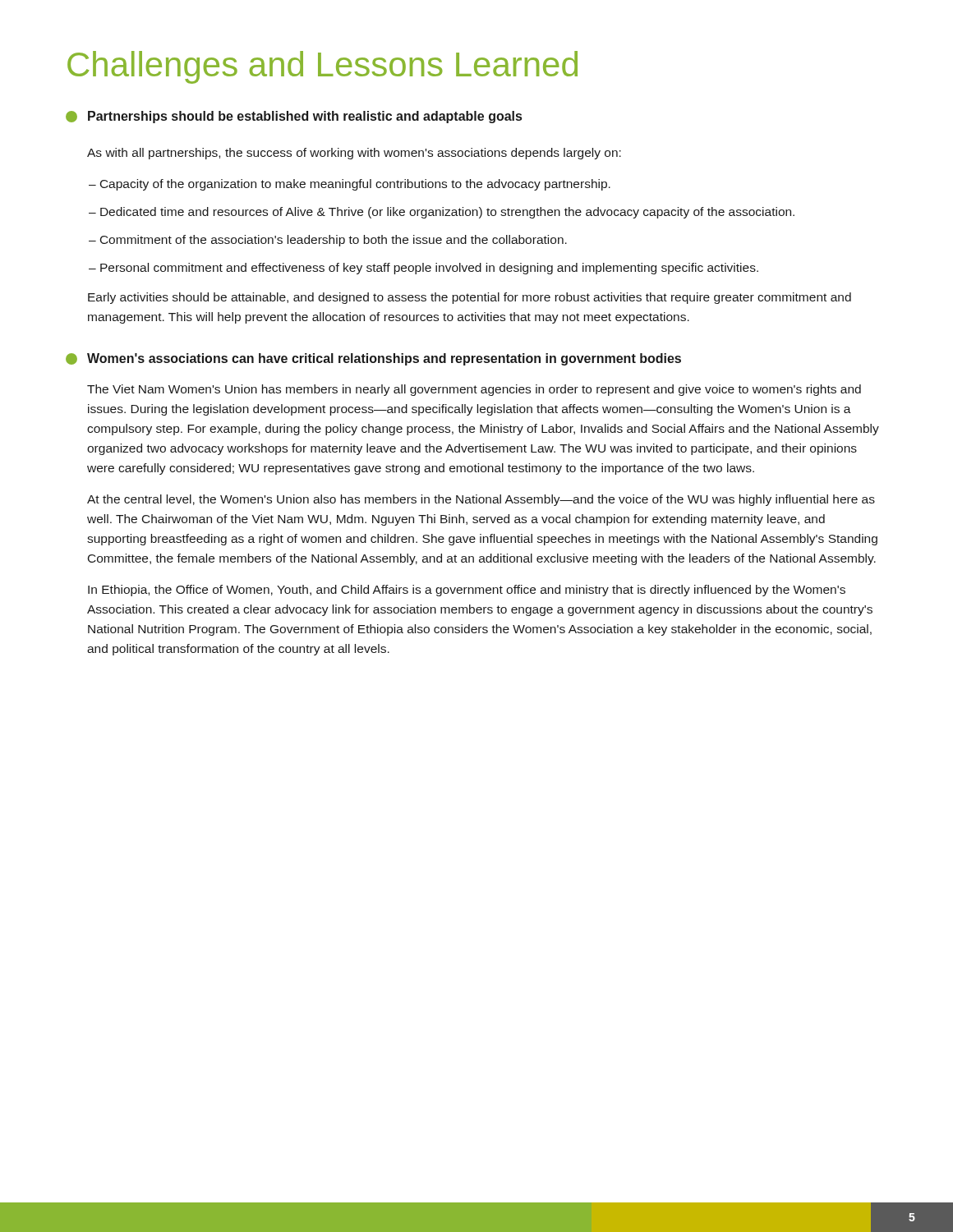Navigate to the text starting "– Personal commitment"
Screen dimensions: 1232x953
(424, 267)
